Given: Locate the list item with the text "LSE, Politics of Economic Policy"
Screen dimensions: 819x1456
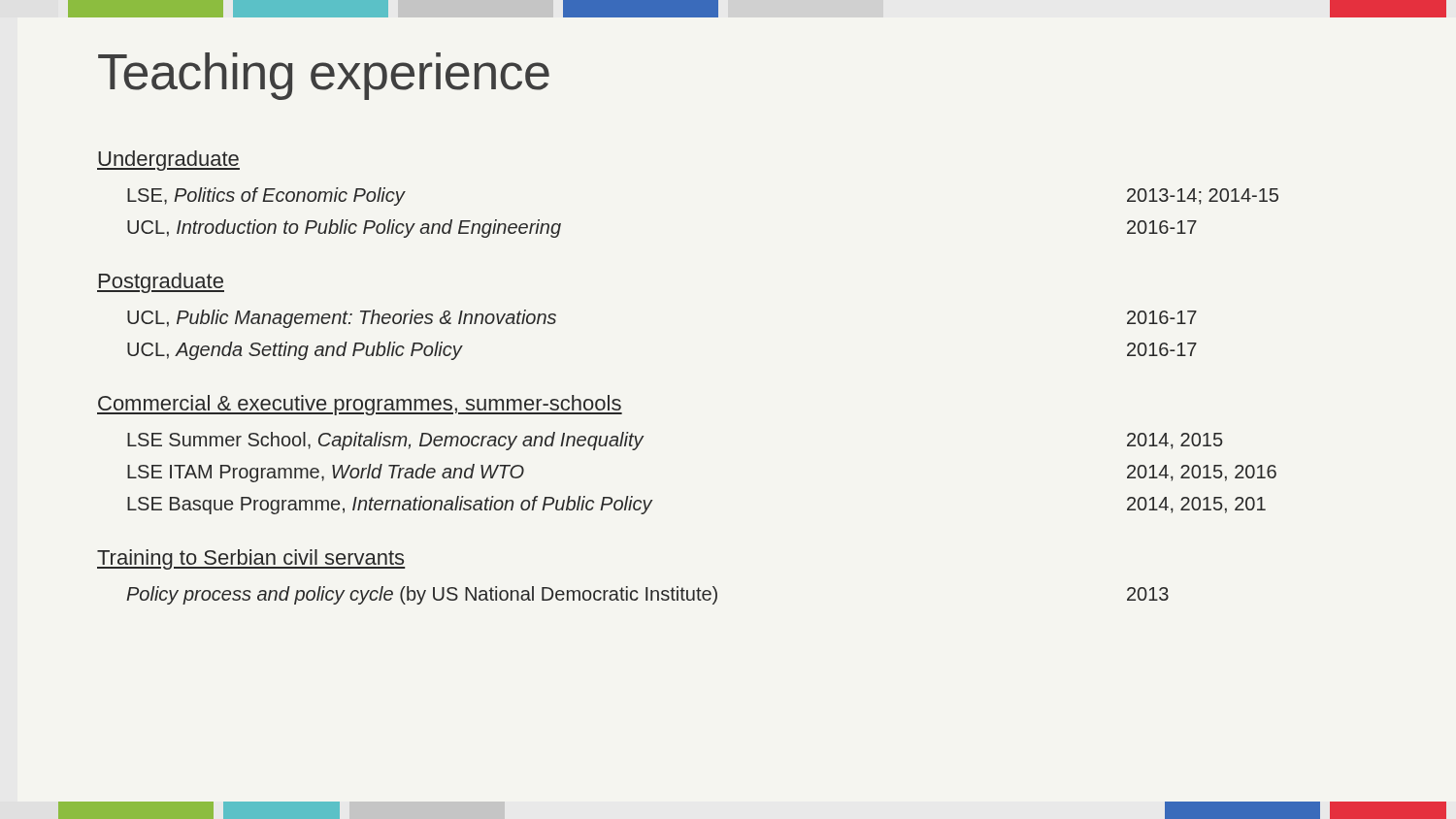Looking at the screenshot, I should [273, 196].
